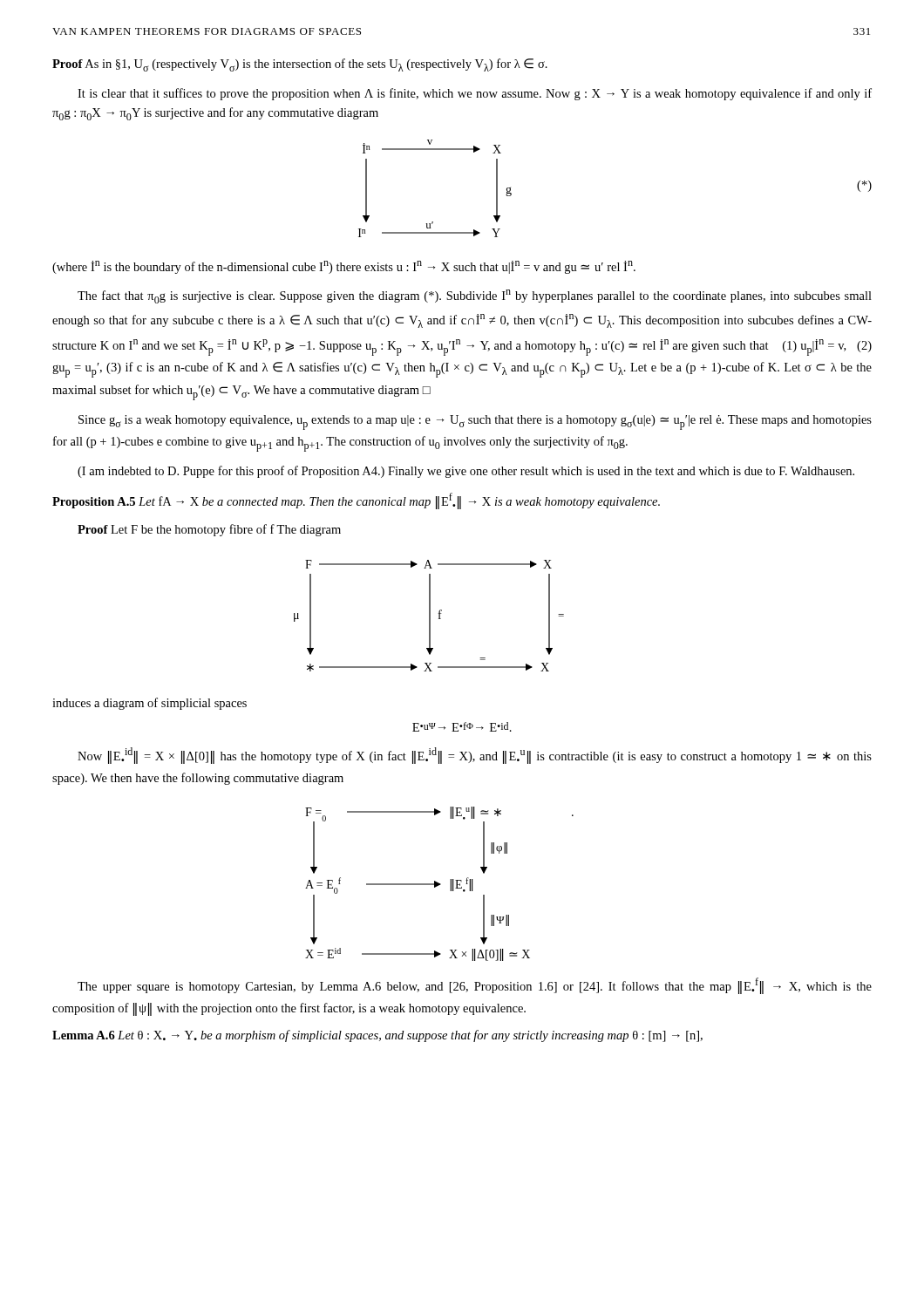The height and width of the screenshot is (1308, 924).
Task: Point to the block starting "(where İn is the boundary of the"
Action: (x=344, y=265)
